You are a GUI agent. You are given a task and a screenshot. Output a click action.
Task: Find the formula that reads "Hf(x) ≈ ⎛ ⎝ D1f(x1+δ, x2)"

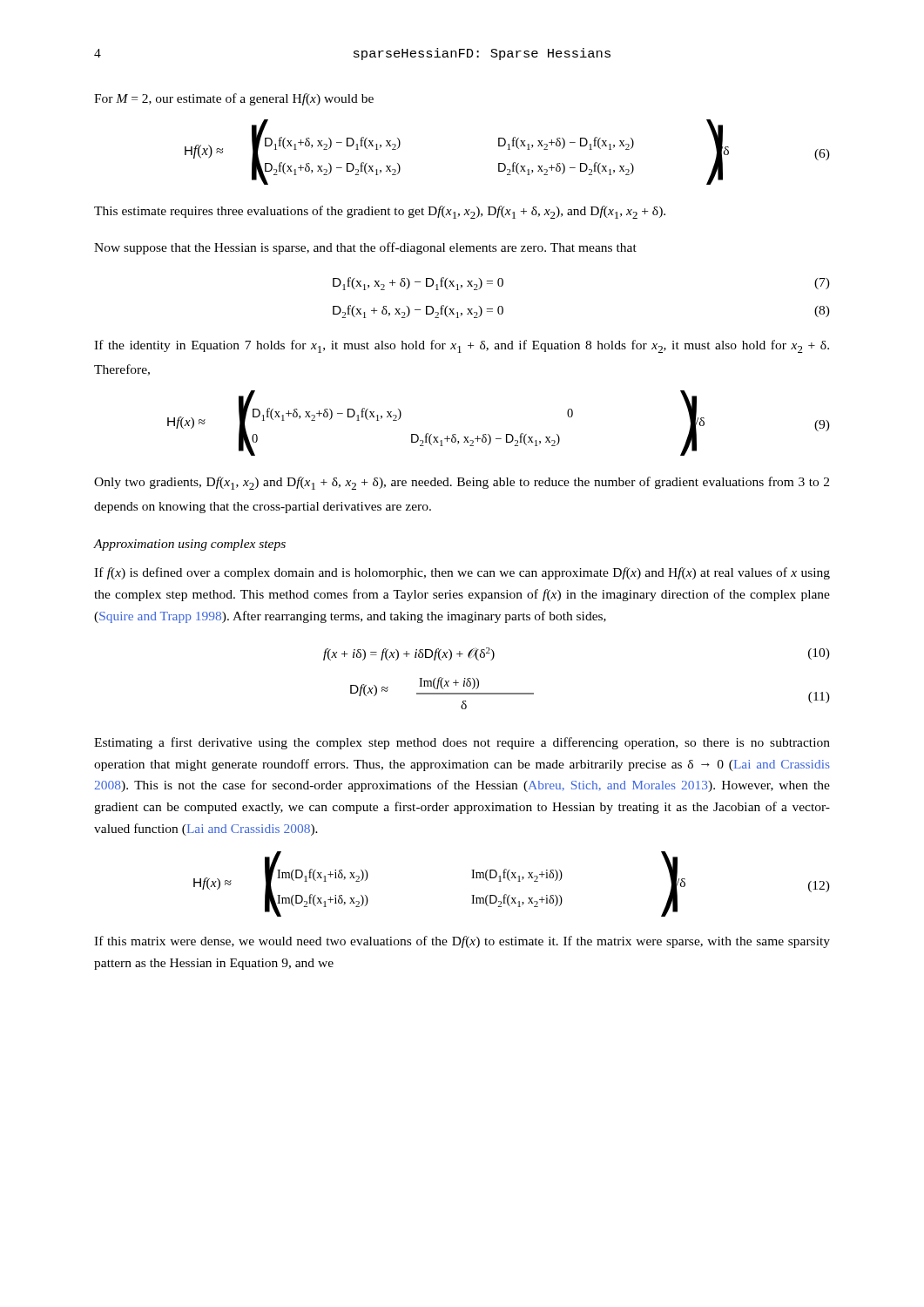pyautogui.click(x=494, y=153)
